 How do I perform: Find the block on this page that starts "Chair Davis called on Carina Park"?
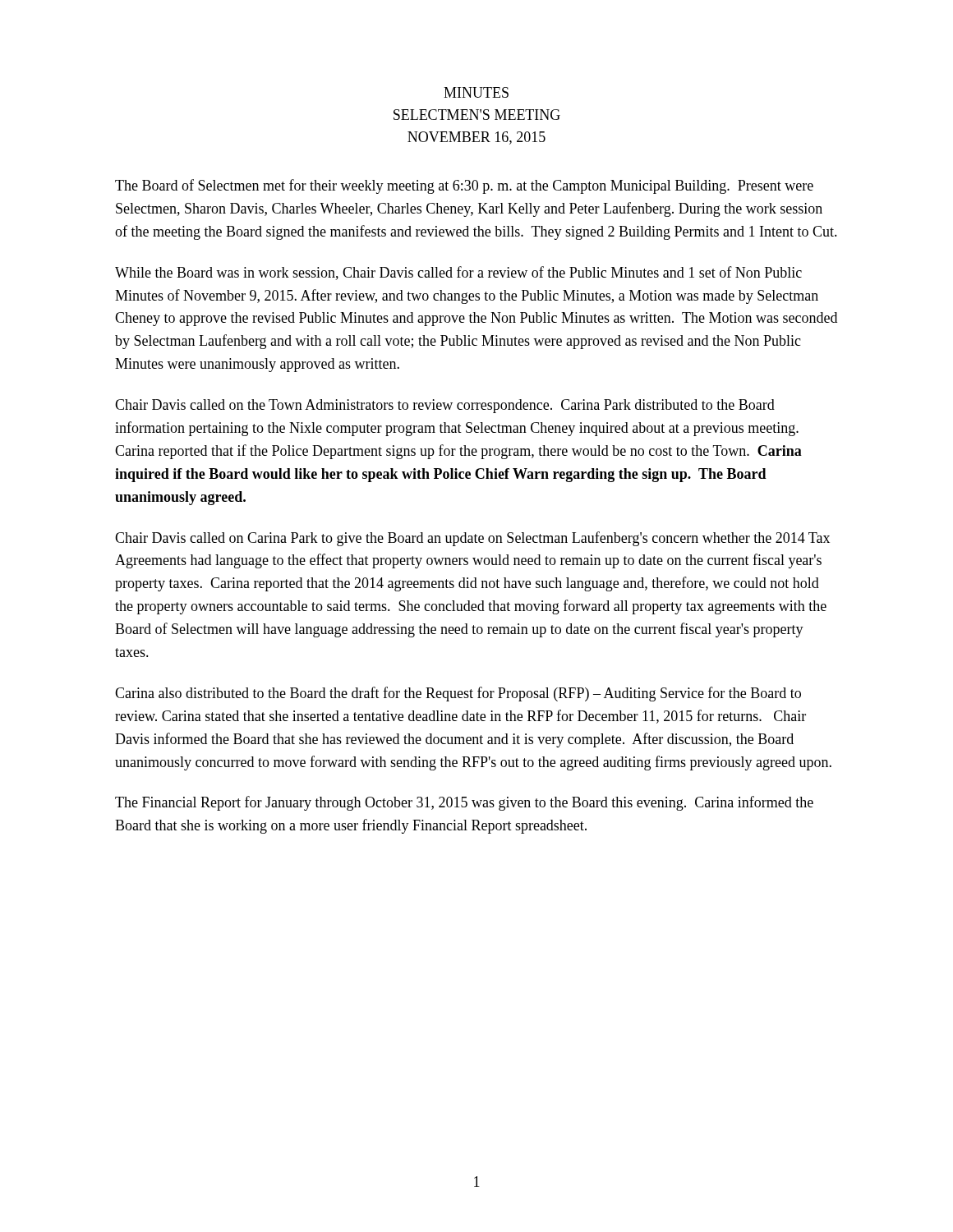click(473, 595)
